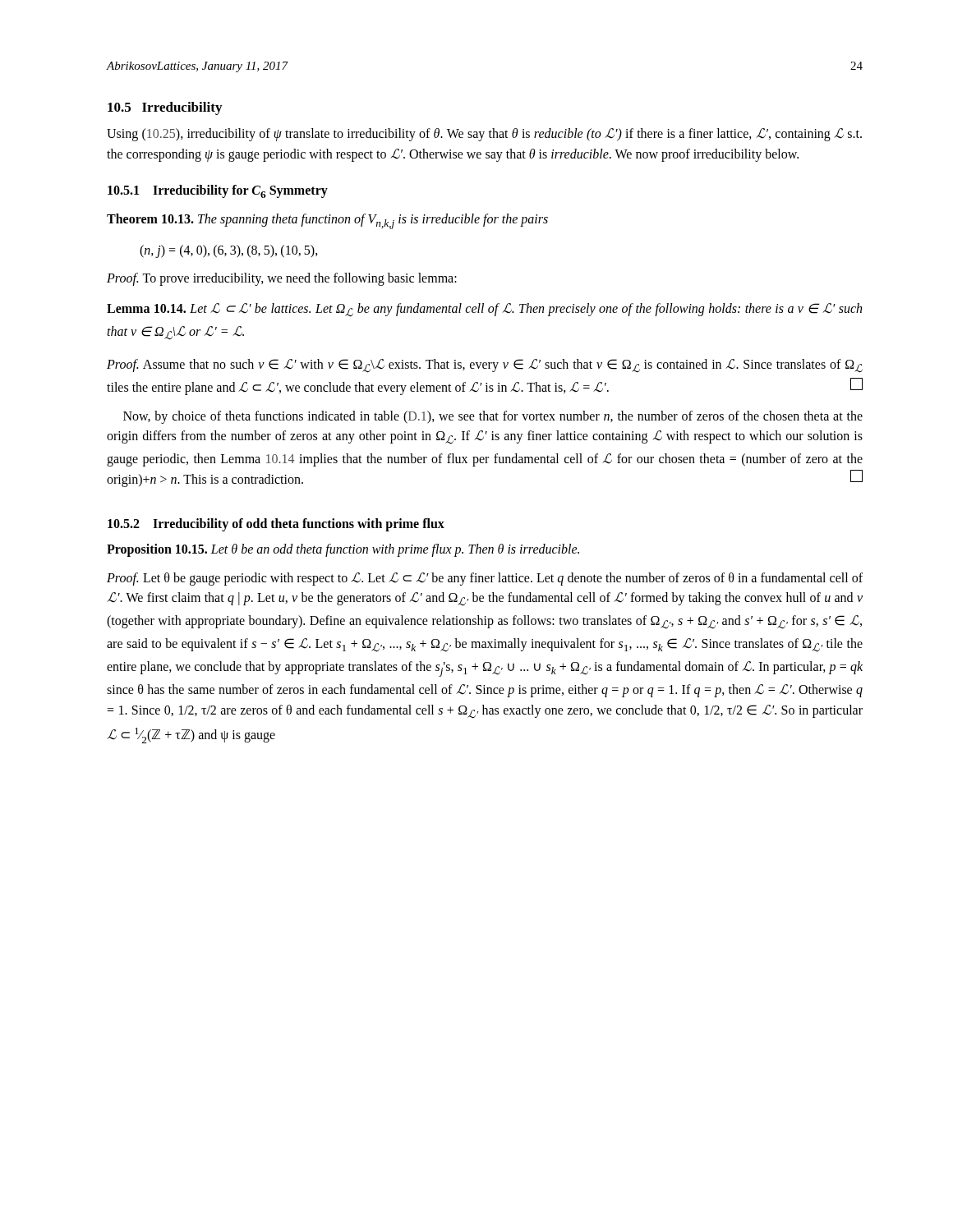Find the passage starting "10.5.1 Irreducibility for C6 Symmetry"

coord(218,191)
